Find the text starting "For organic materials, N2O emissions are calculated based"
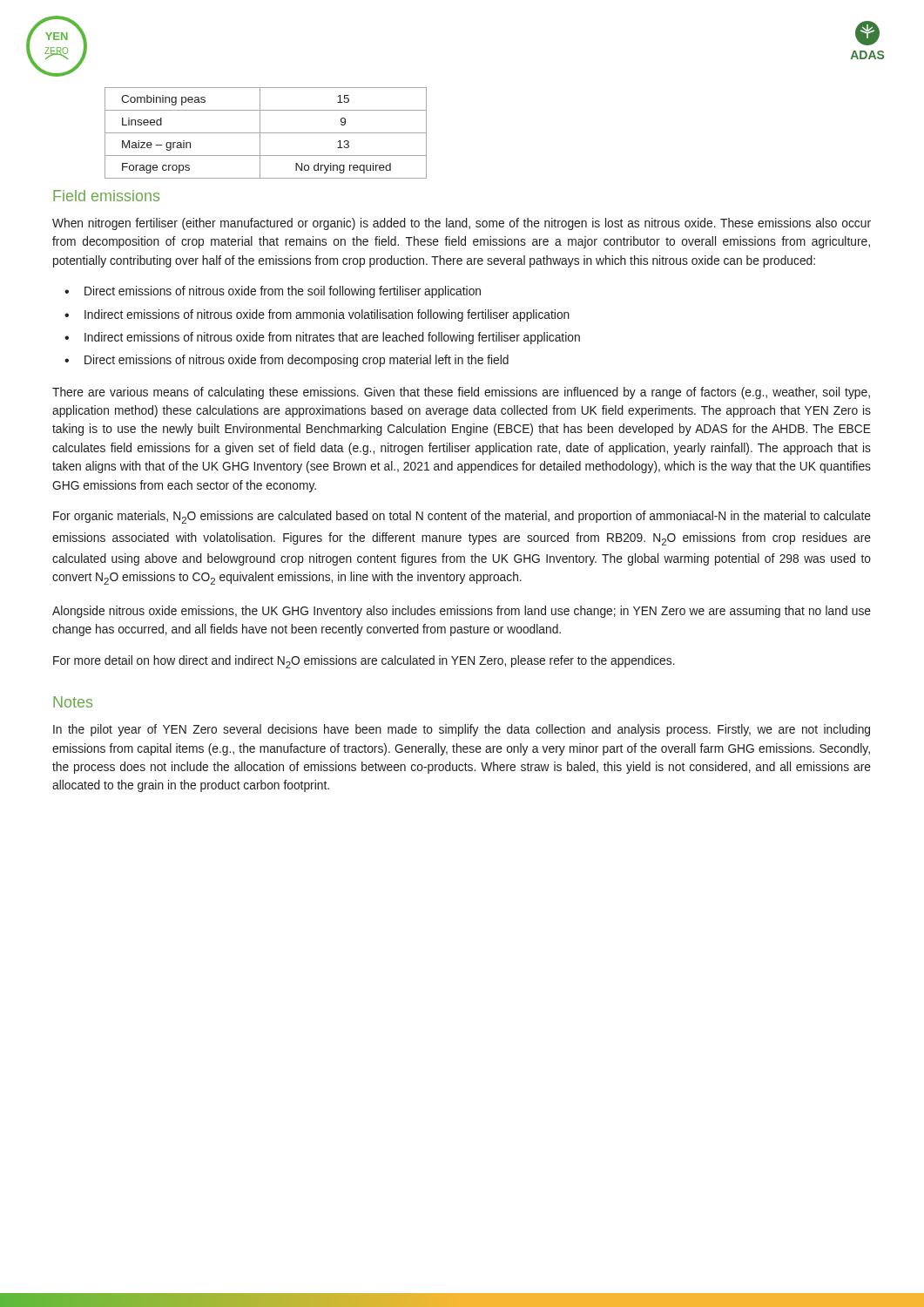This screenshot has height=1307, width=924. point(462,548)
